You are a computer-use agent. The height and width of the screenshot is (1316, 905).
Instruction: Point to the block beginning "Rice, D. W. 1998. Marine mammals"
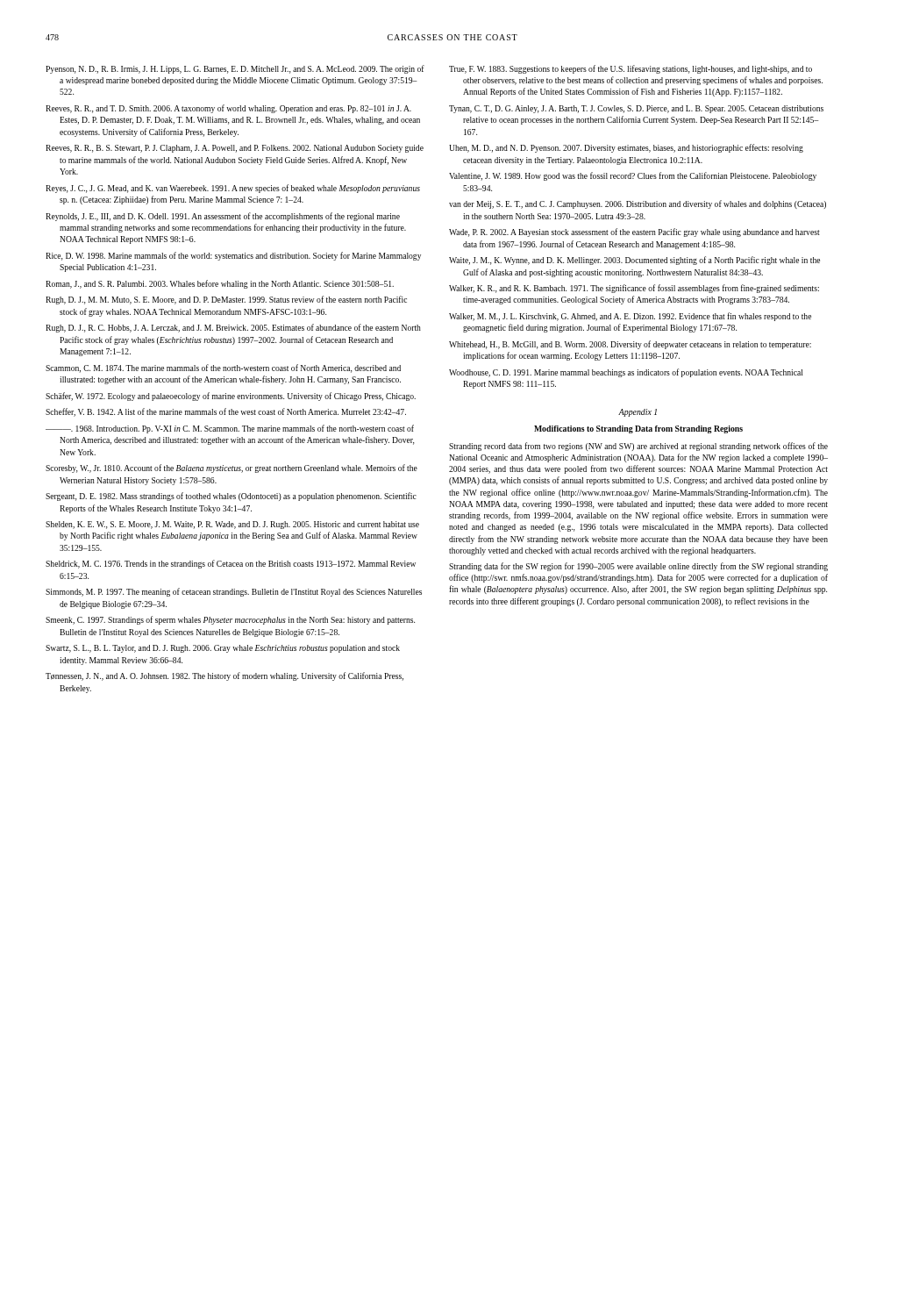(x=233, y=261)
